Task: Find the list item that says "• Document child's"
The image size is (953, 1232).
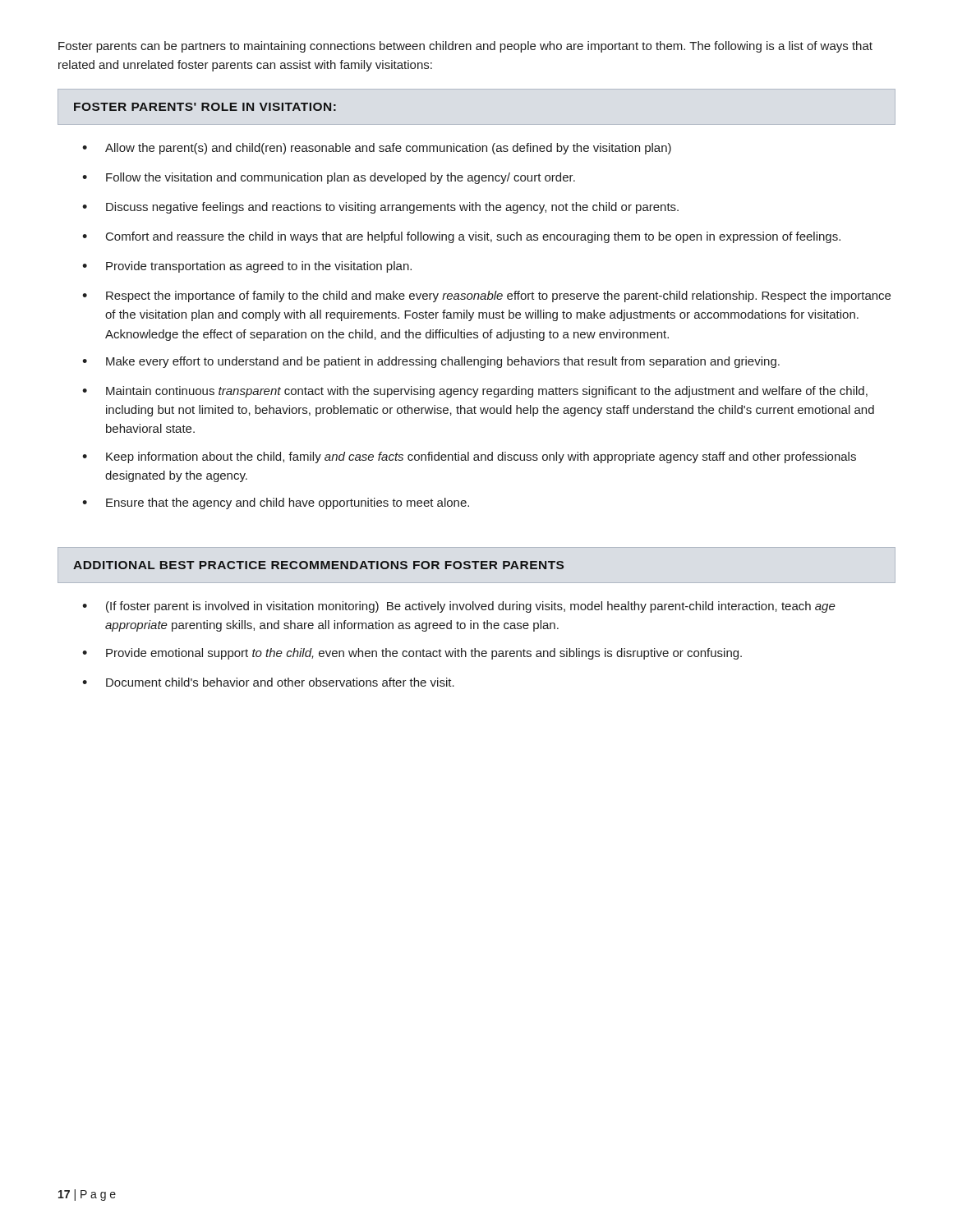Action: pos(268,682)
